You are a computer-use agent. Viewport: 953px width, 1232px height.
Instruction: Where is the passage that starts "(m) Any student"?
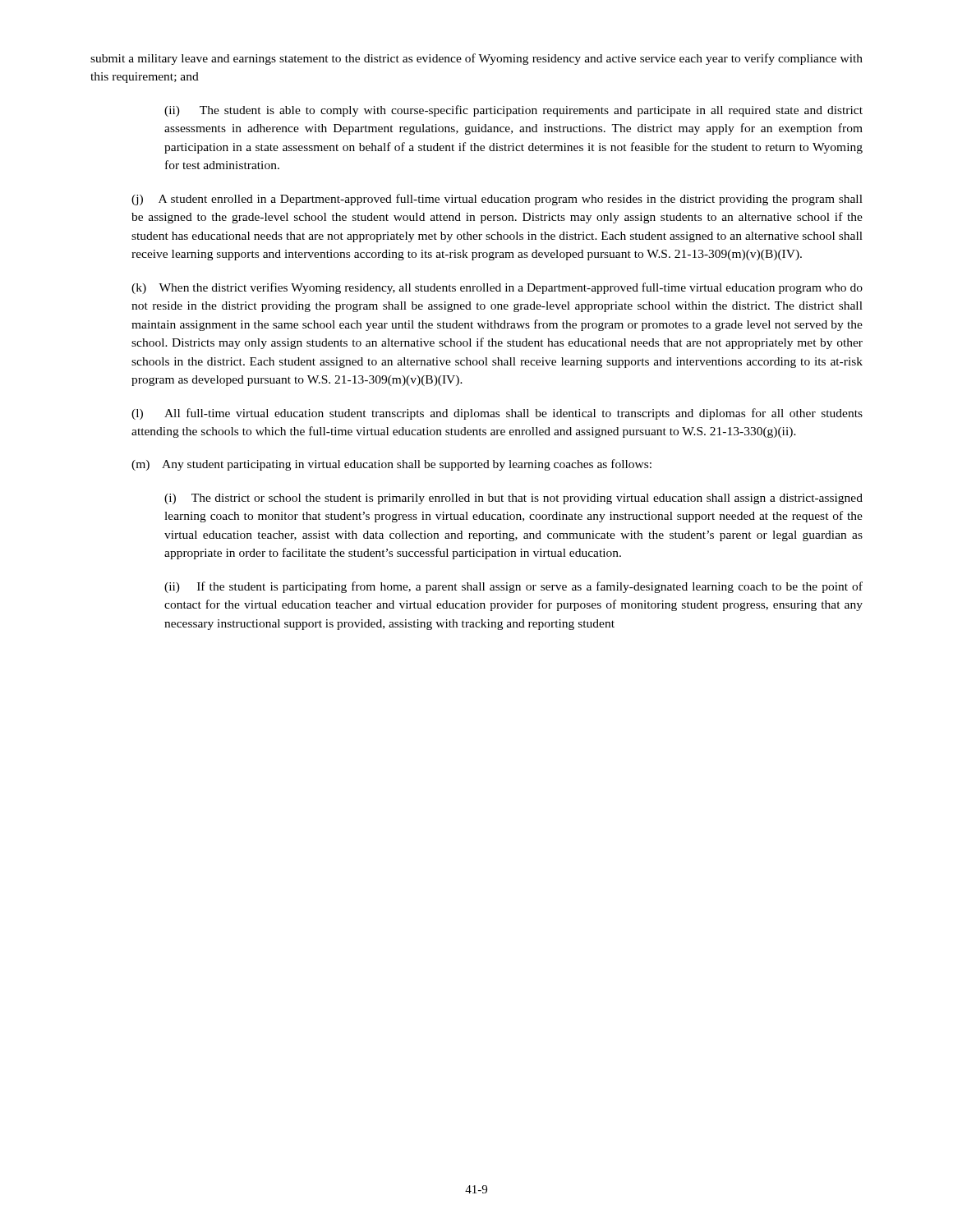(392, 464)
